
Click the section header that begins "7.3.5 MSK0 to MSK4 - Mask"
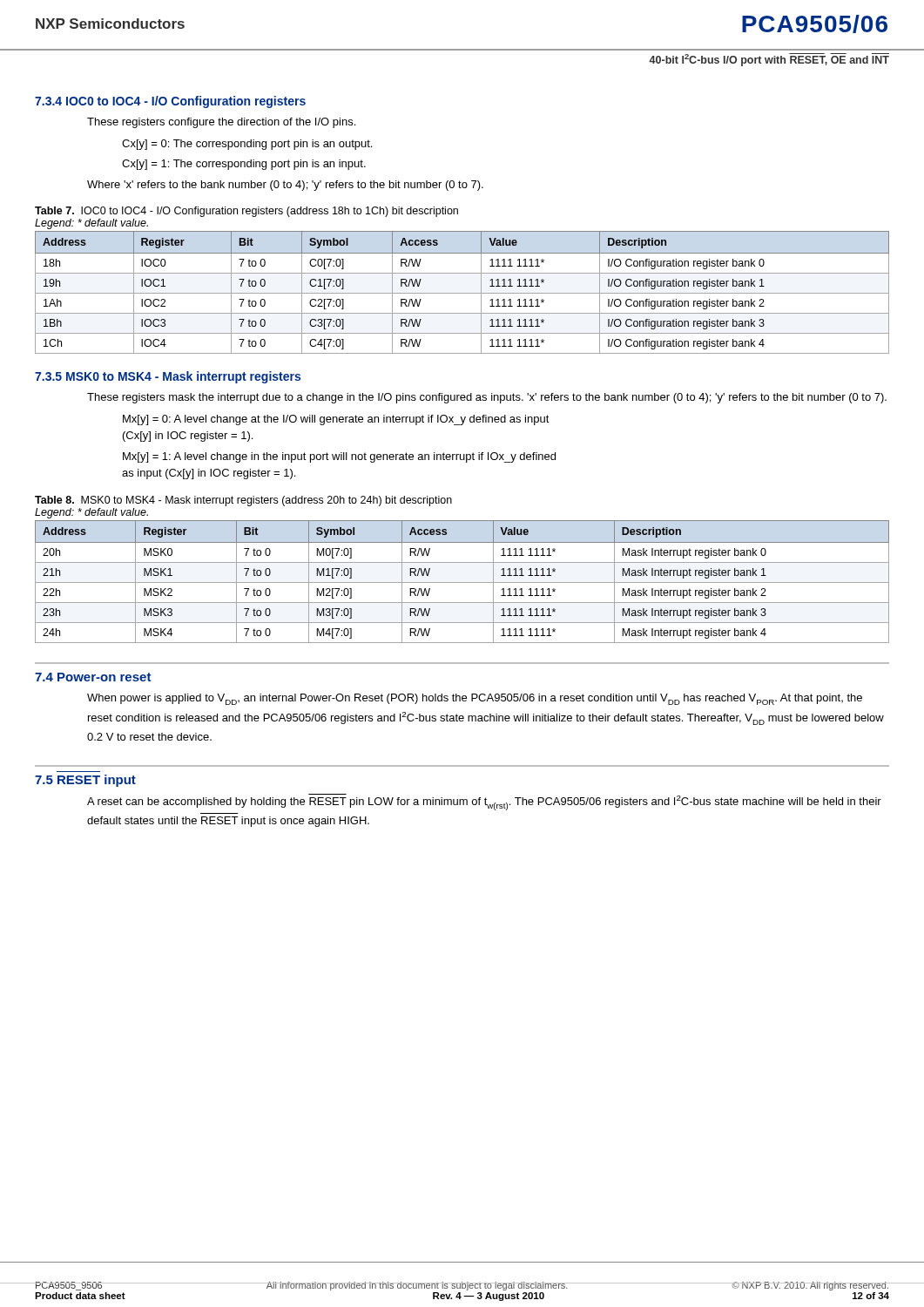tap(168, 376)
